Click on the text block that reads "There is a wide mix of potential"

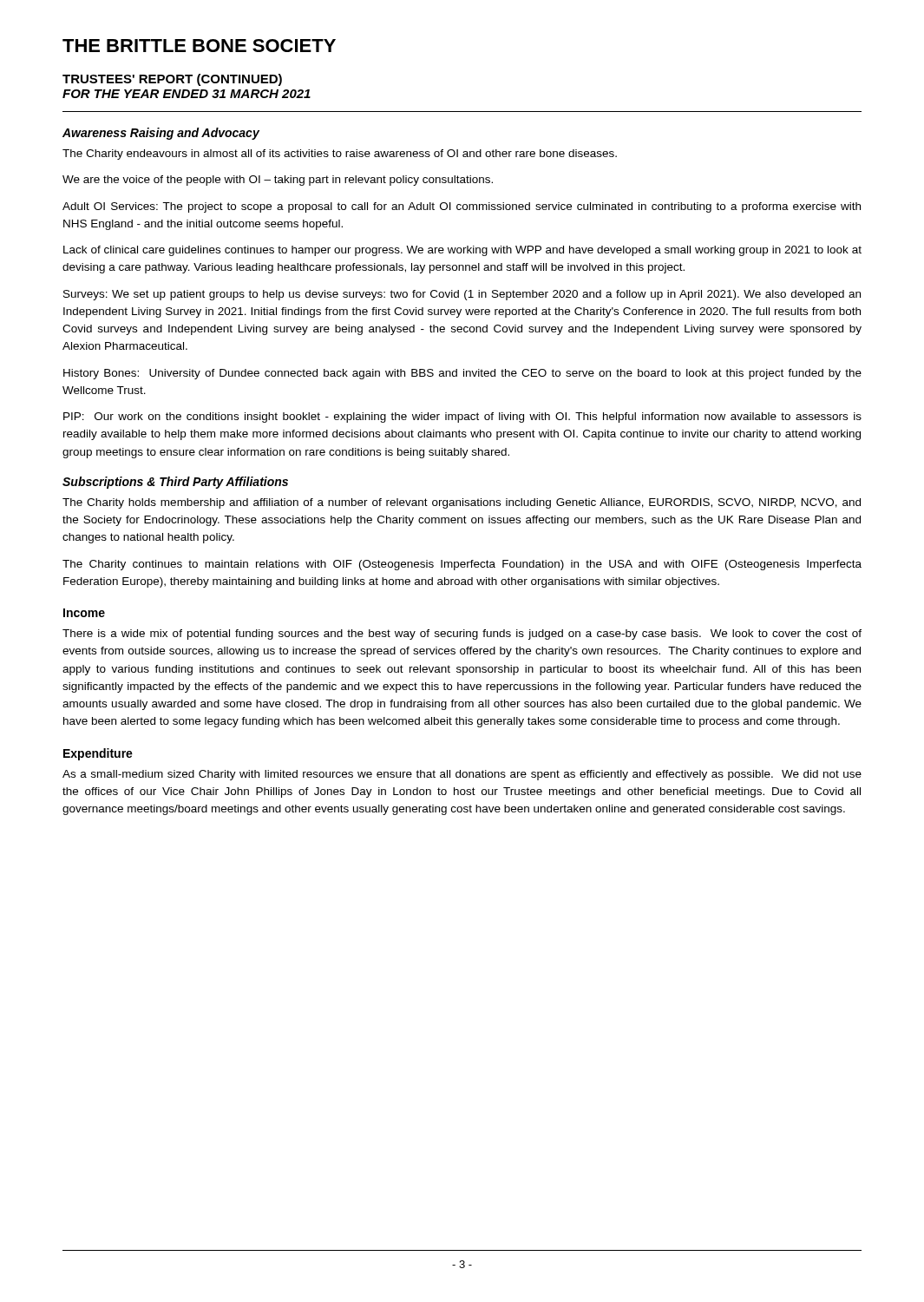click(x=462, y=677)
